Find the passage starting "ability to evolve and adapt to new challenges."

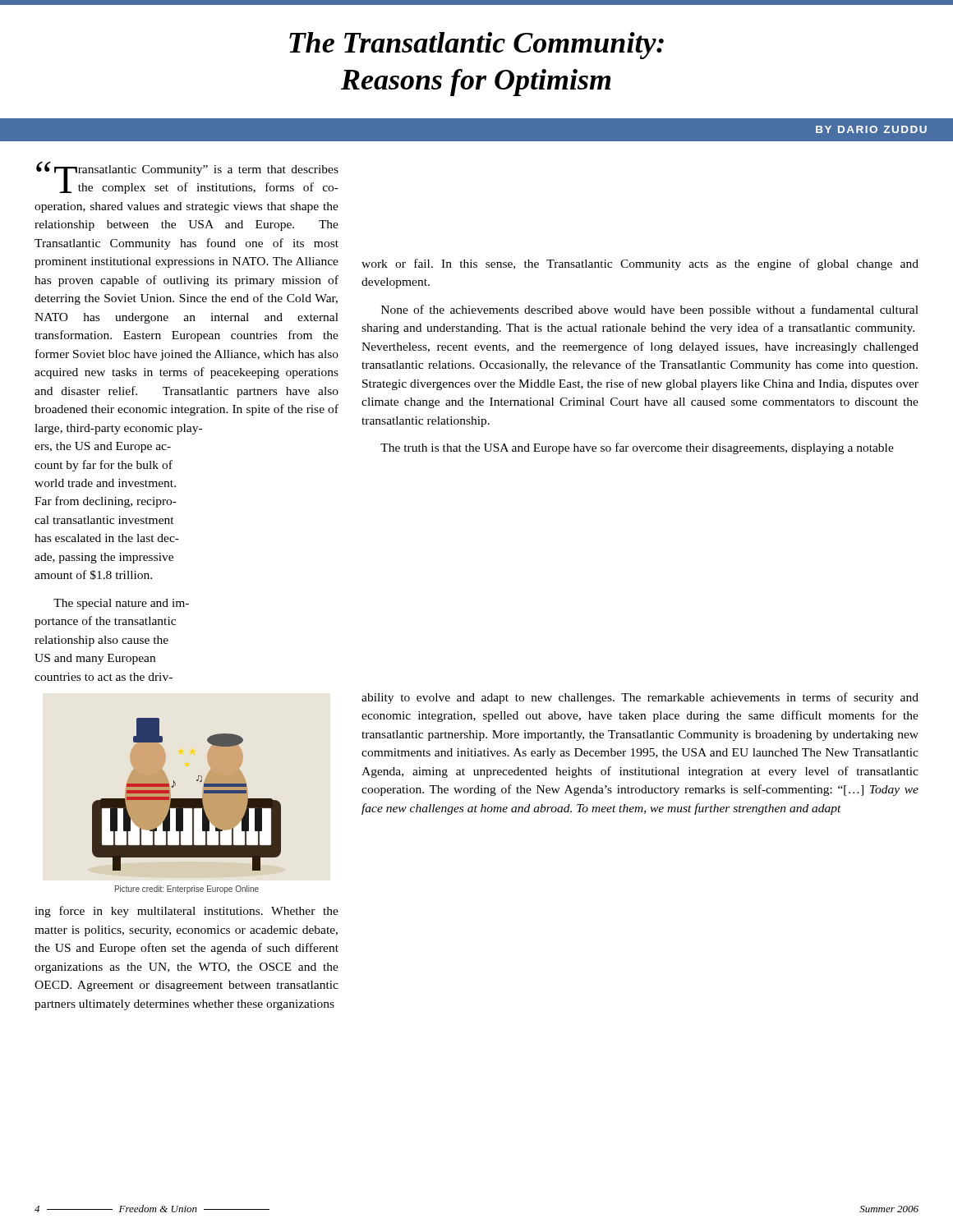pos(640,753)
